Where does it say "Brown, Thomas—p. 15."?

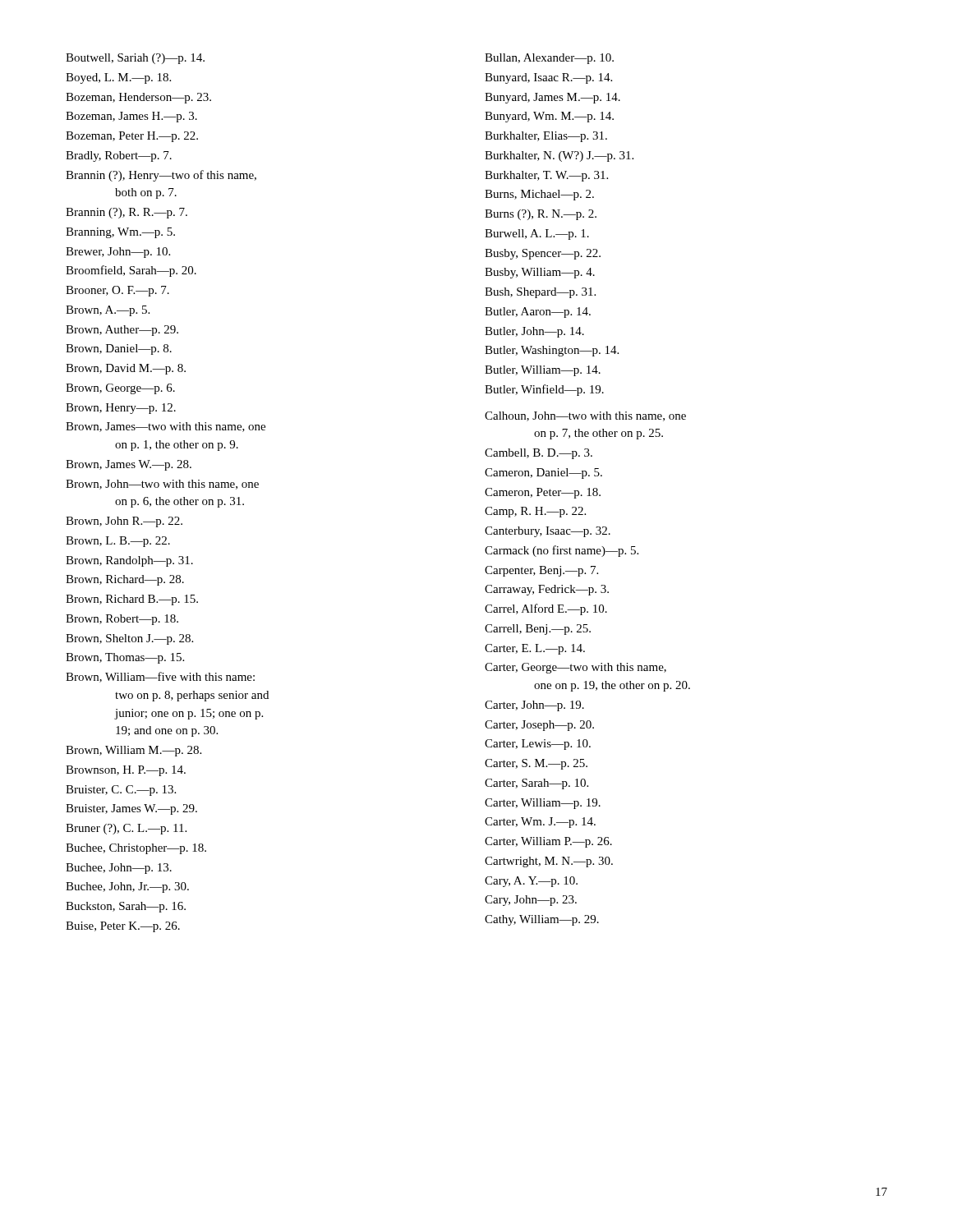point(125,657)
